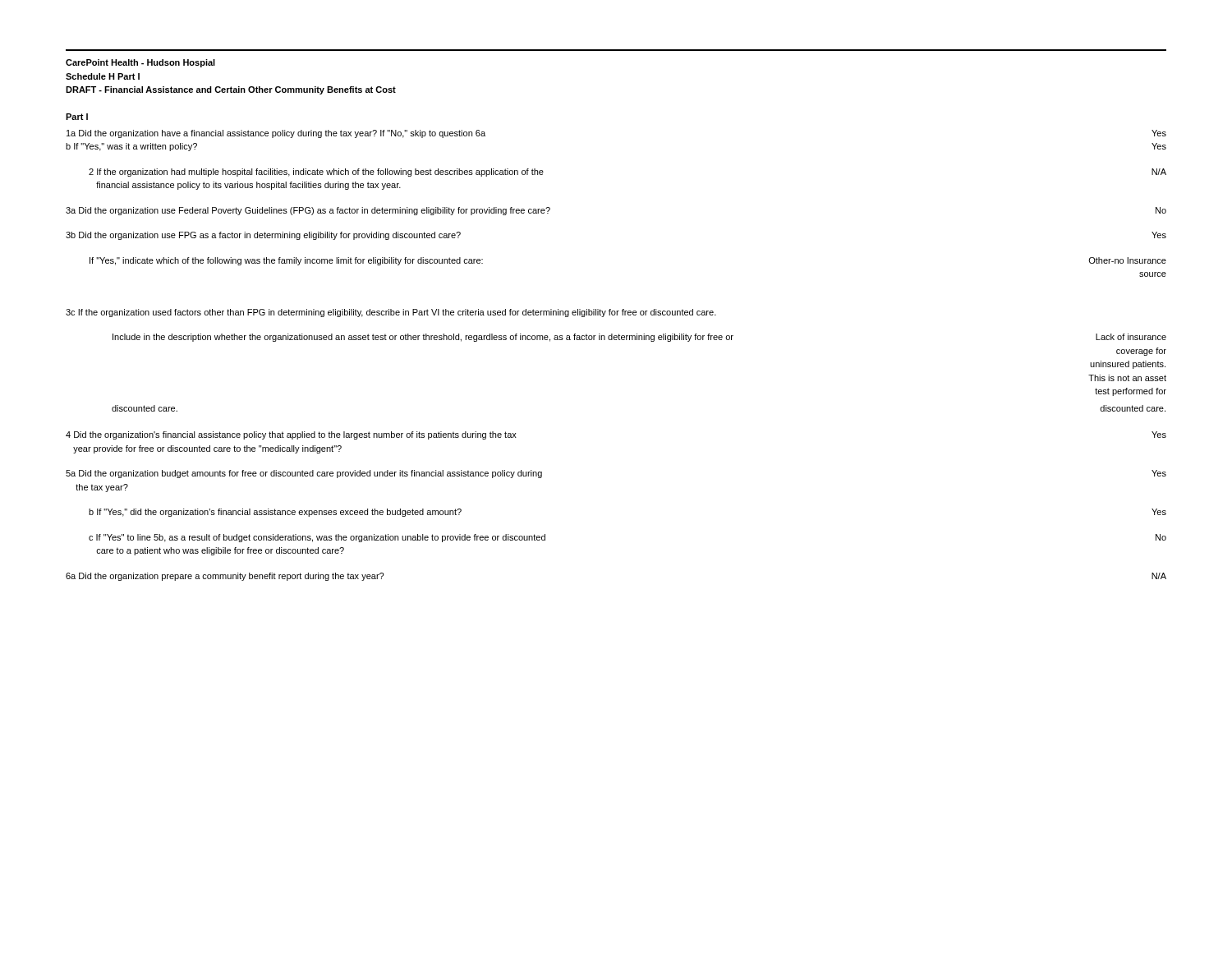Where is the passage that starts "3a Did the organization use Federal"?
The width and height of the screenshot is (1232, 953).
pos(309,211)
